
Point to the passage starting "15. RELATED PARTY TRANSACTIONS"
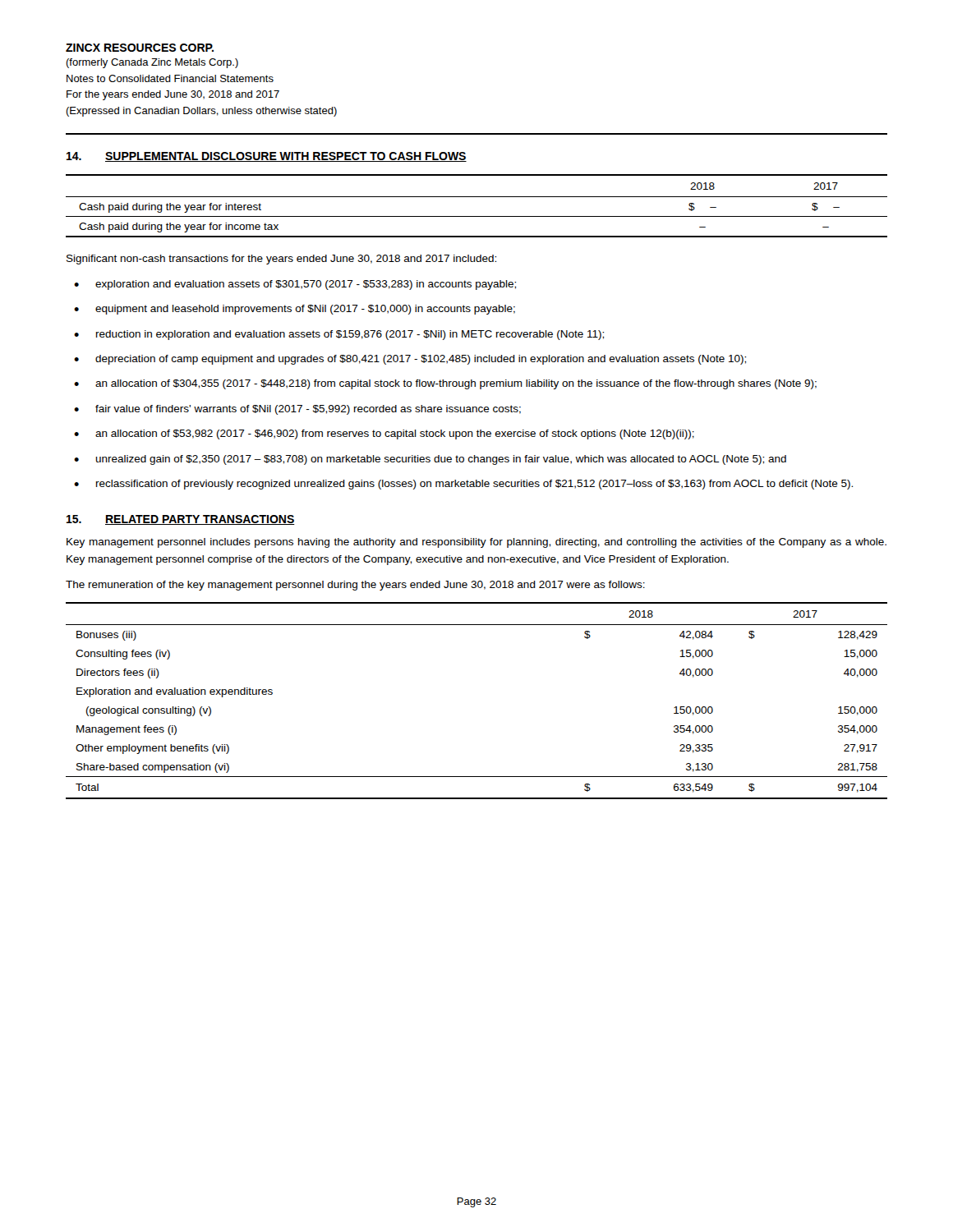click(x=180, y=519)
